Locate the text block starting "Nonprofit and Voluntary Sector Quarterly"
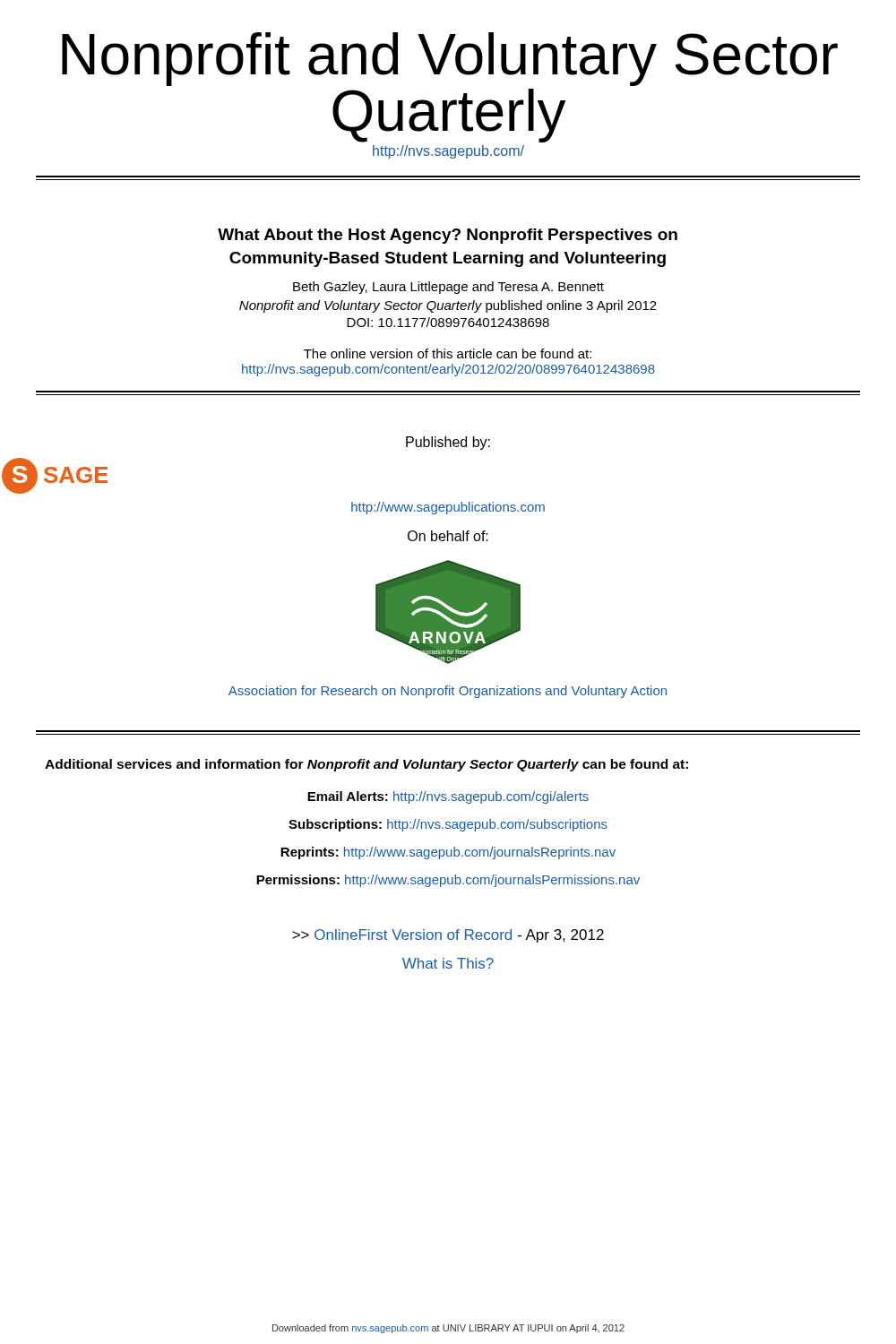The width and height of the screenshot is (896, 1344). (x=448, y=82)
